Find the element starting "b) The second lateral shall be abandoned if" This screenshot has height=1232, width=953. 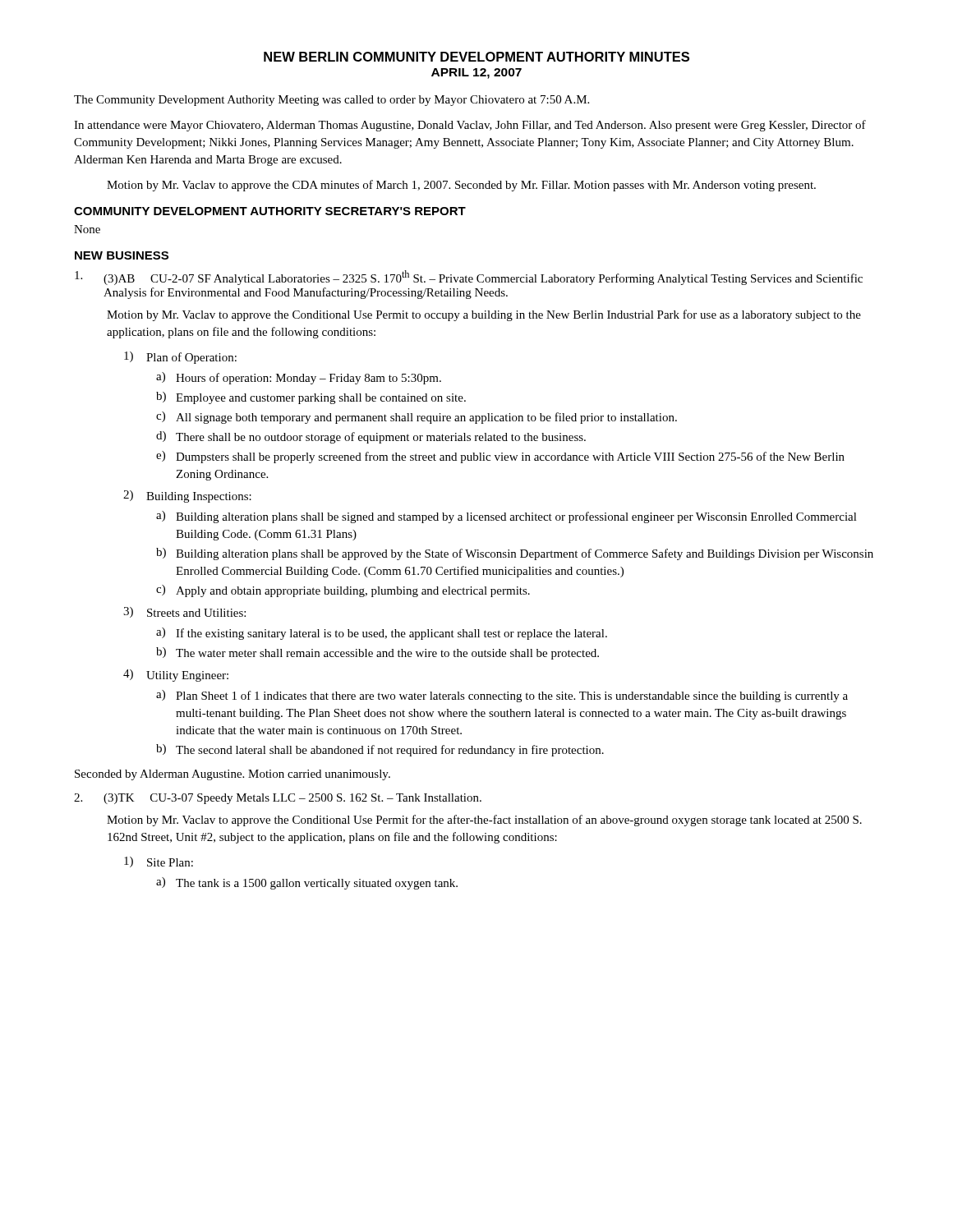[518, 750]
